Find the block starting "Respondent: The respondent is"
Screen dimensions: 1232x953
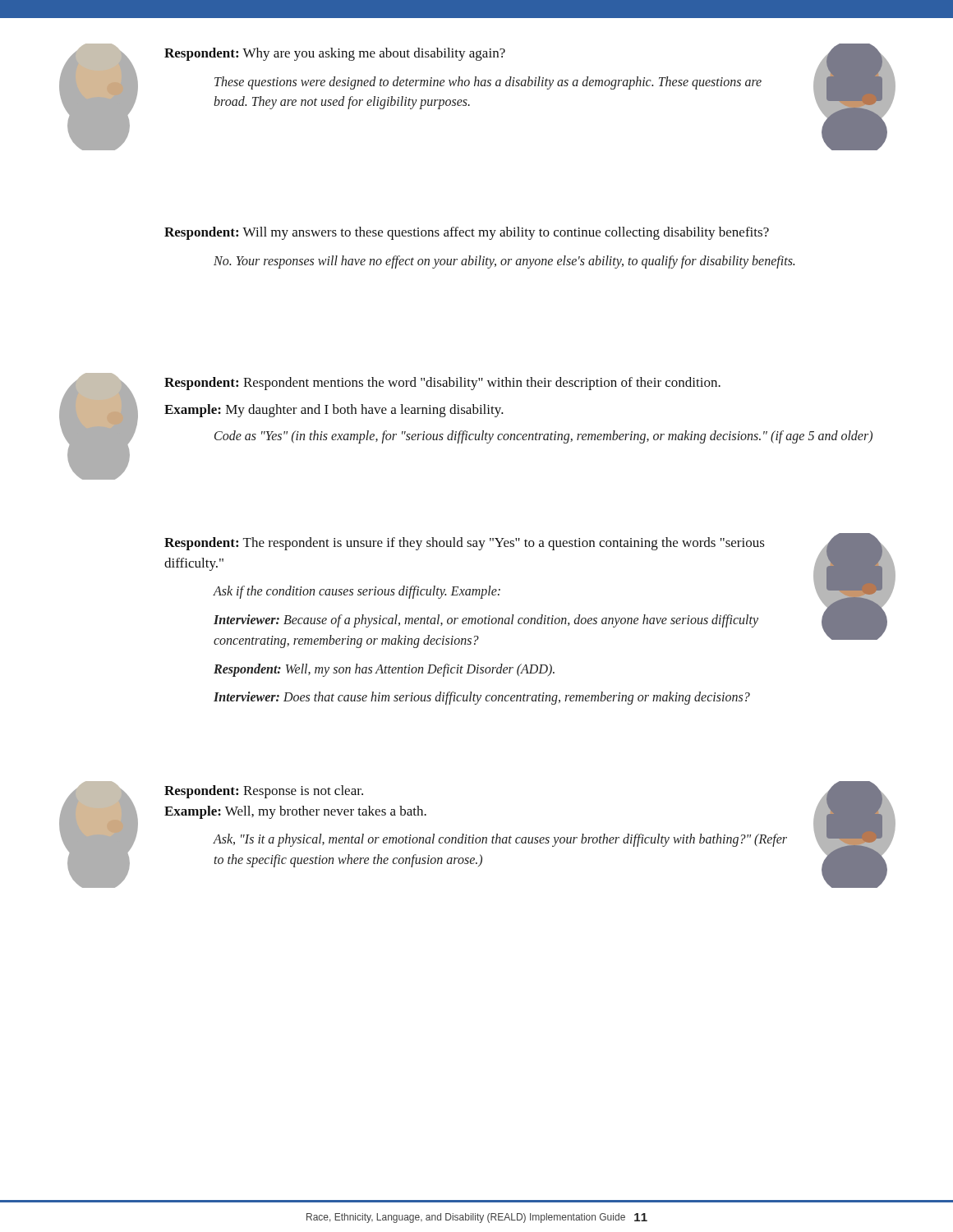pyautogui.click(x=476, y=621)
